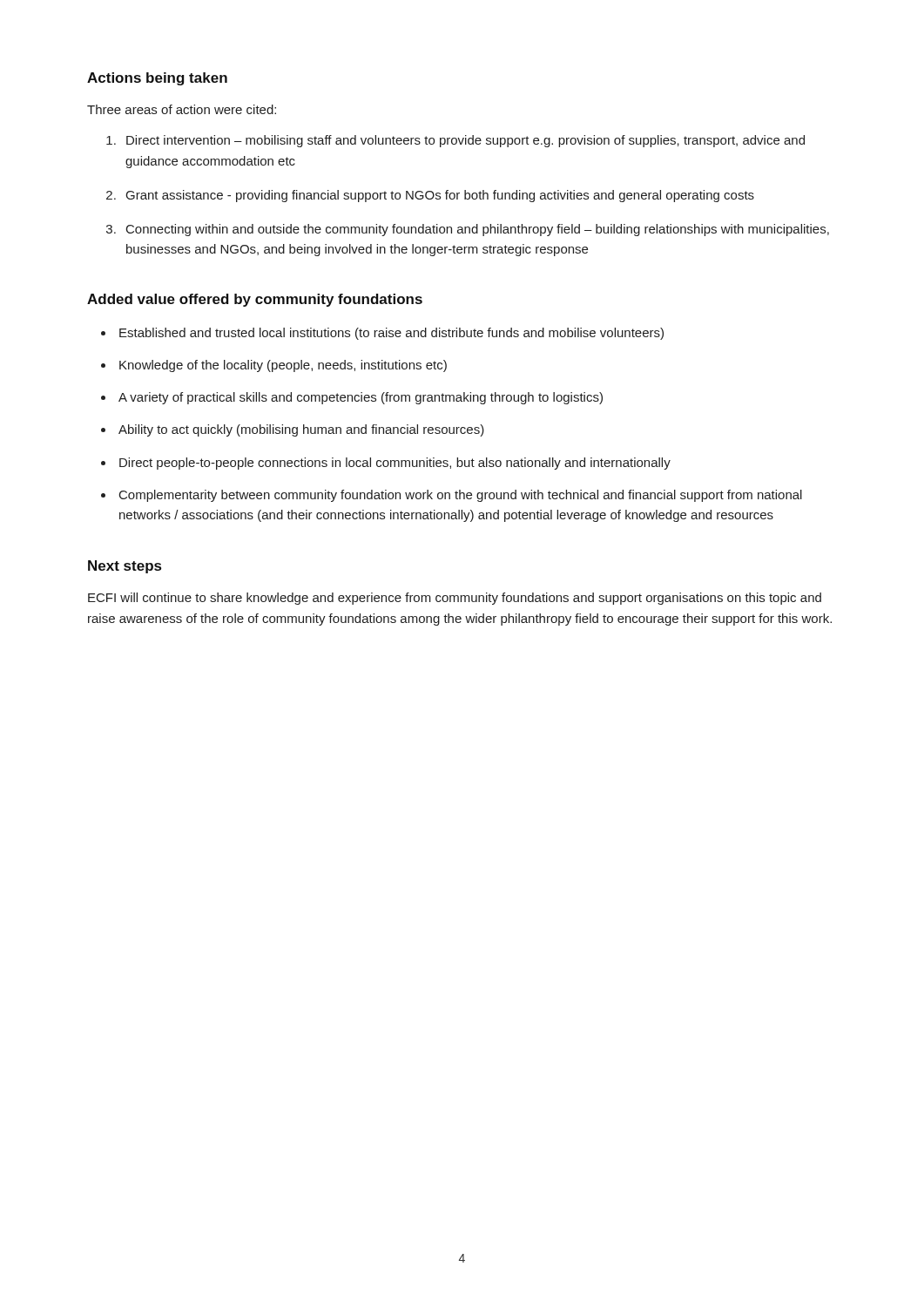Point to the section header beginning "Added value offered by community"
This screenshot has height=1307, width=924.
255,299
